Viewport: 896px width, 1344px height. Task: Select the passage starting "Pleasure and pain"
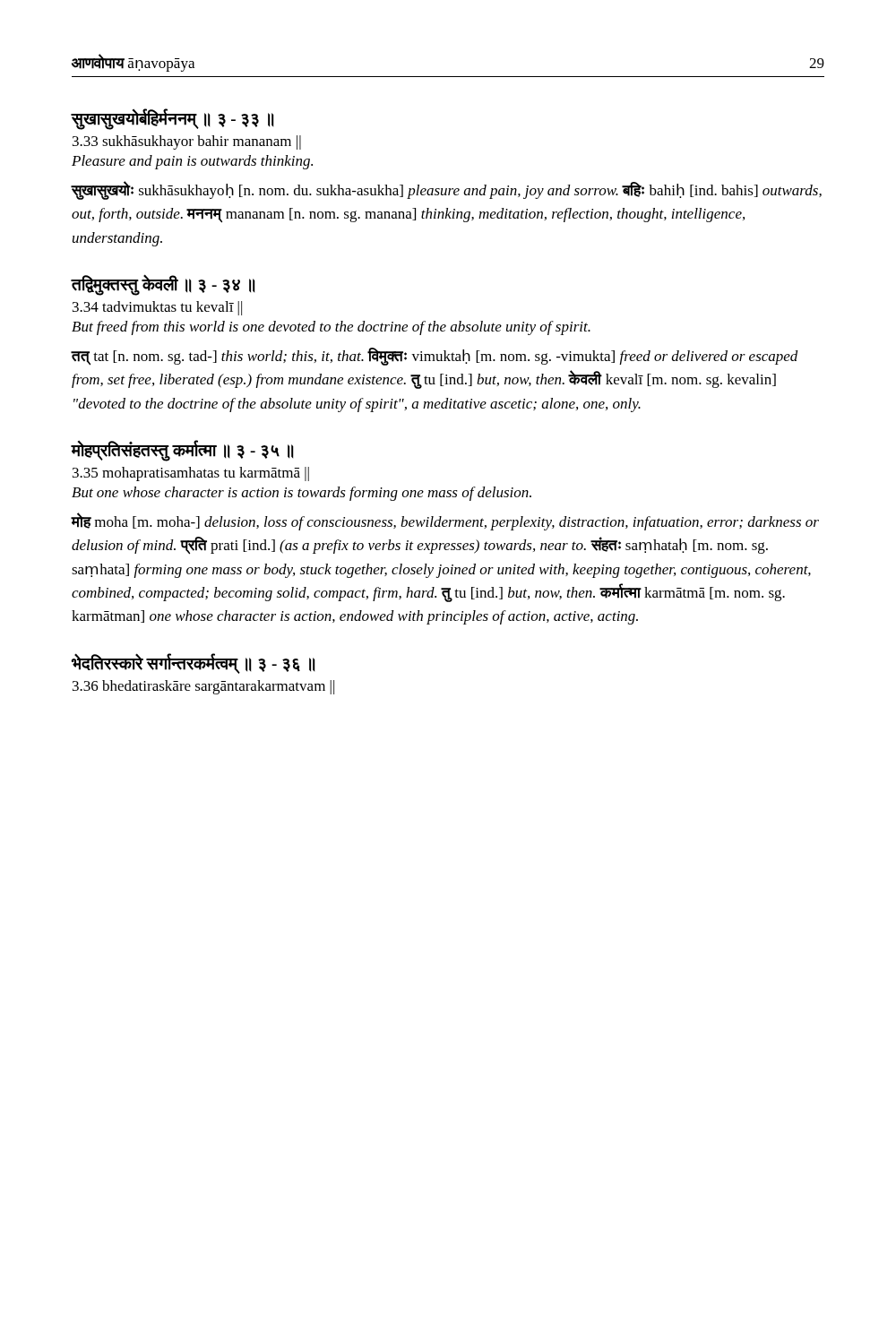click(x=193, y=161)
